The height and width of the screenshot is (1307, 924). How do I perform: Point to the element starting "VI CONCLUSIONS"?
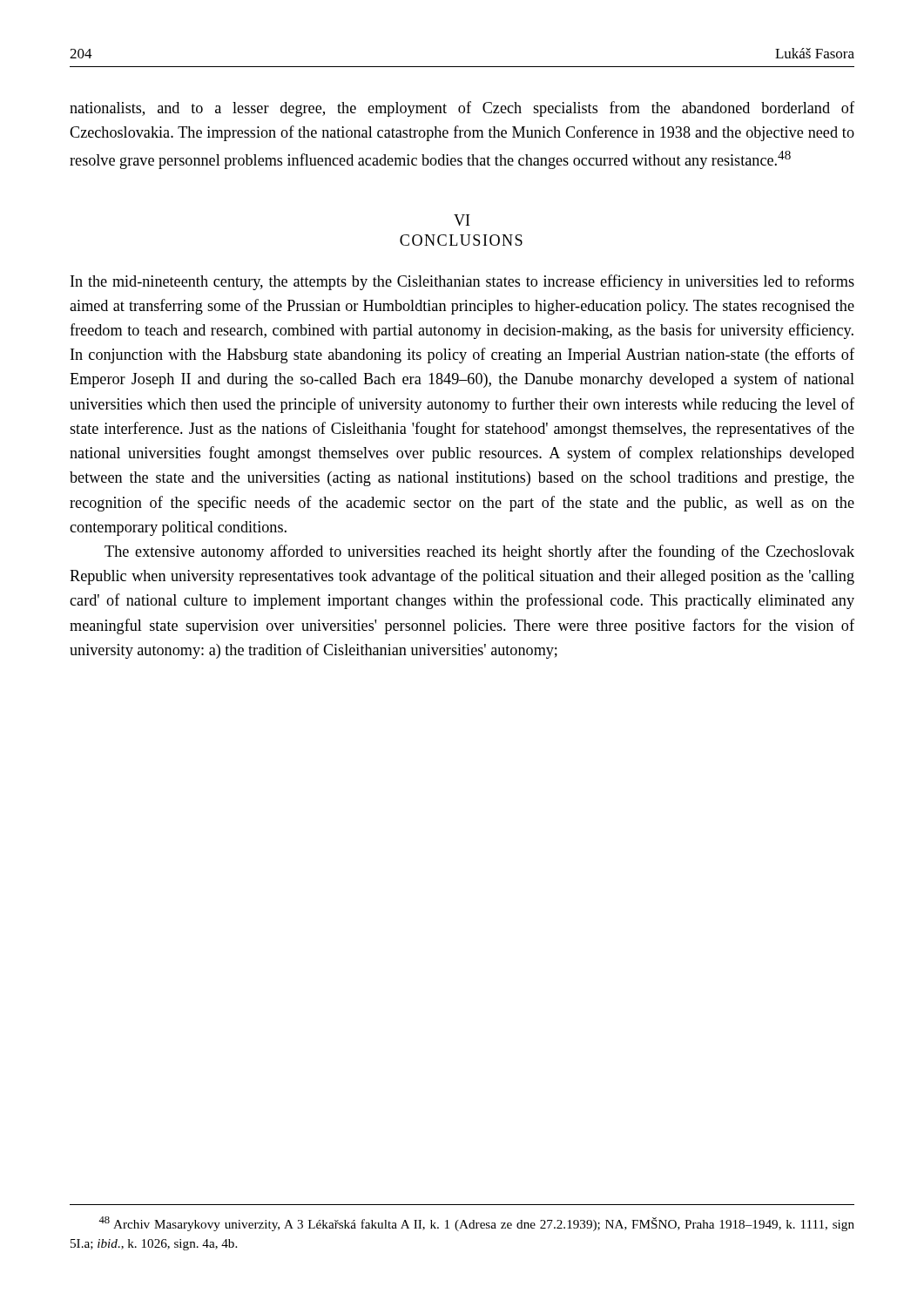pos(462,231)
